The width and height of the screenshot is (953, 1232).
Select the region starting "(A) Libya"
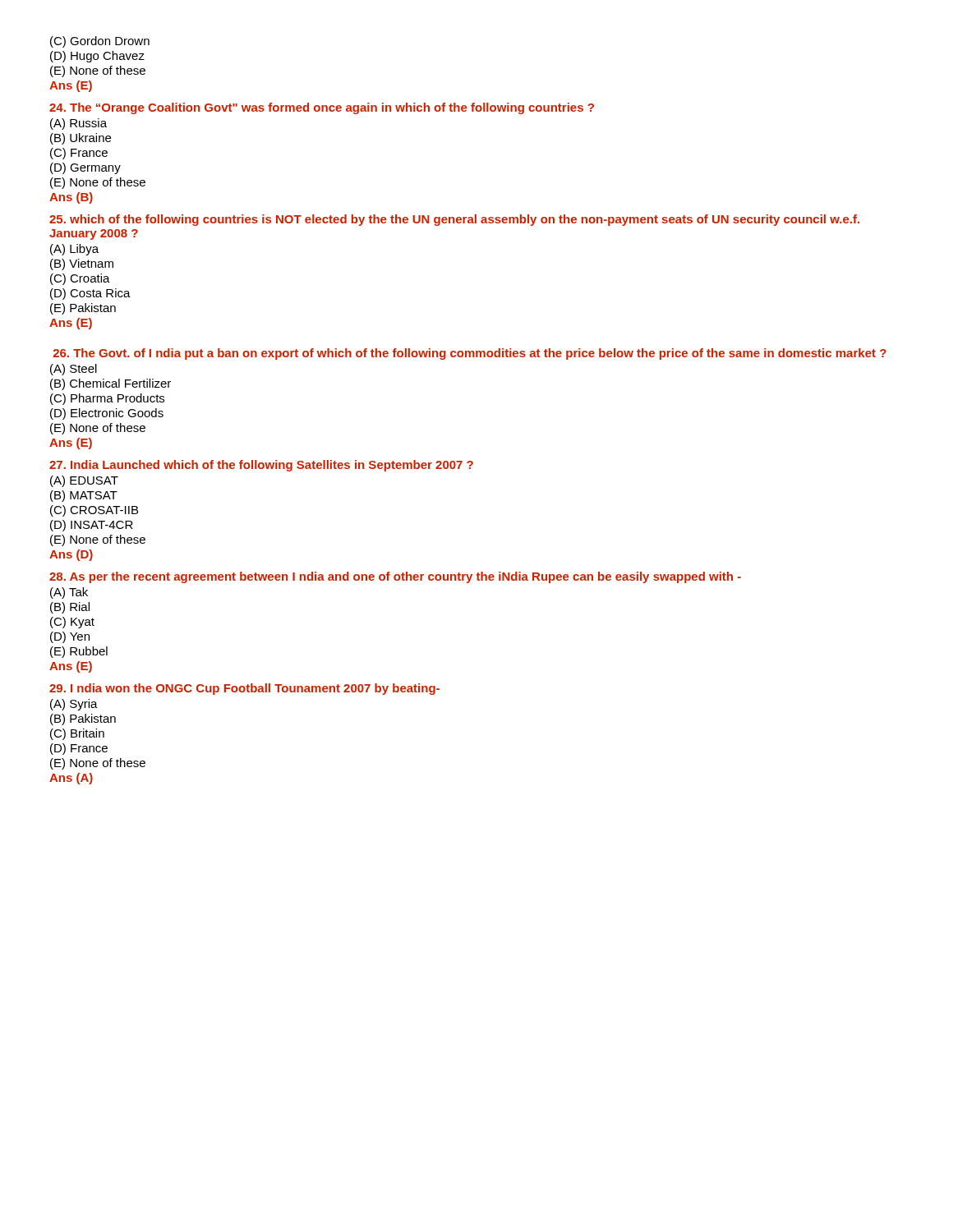pos(74,248)
